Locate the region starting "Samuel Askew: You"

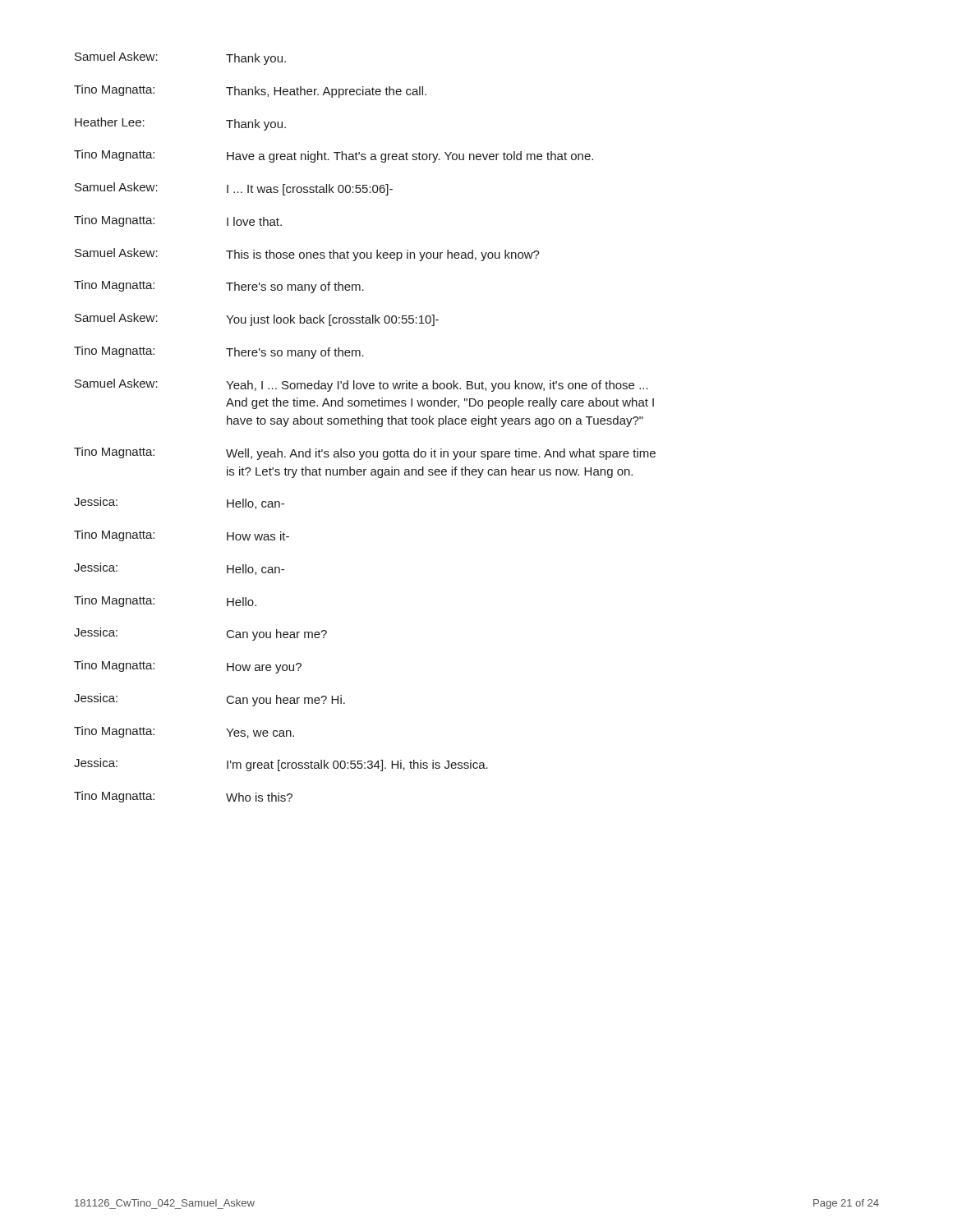point(257,319)
